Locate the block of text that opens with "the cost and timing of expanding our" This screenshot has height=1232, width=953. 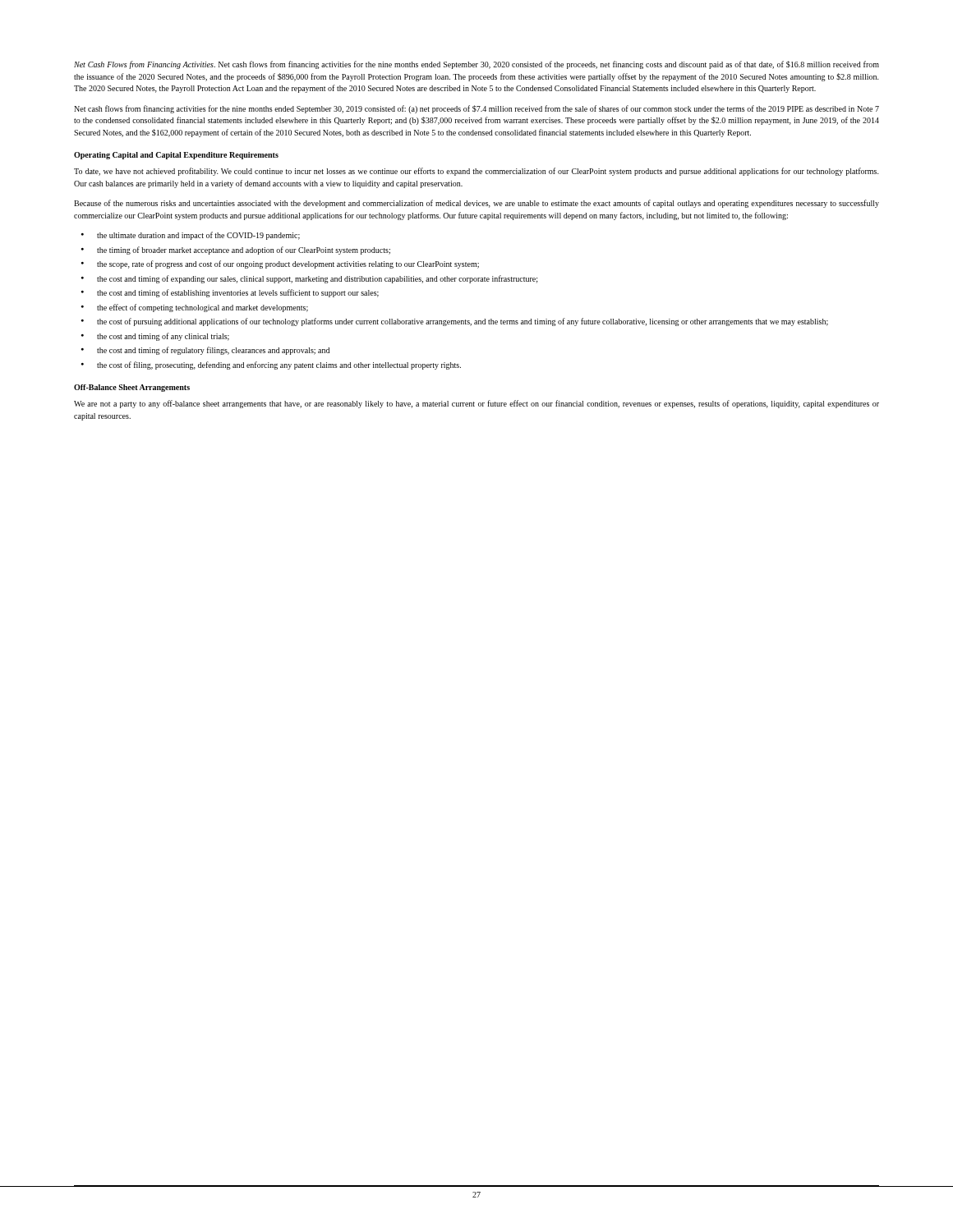coord(476,279)
